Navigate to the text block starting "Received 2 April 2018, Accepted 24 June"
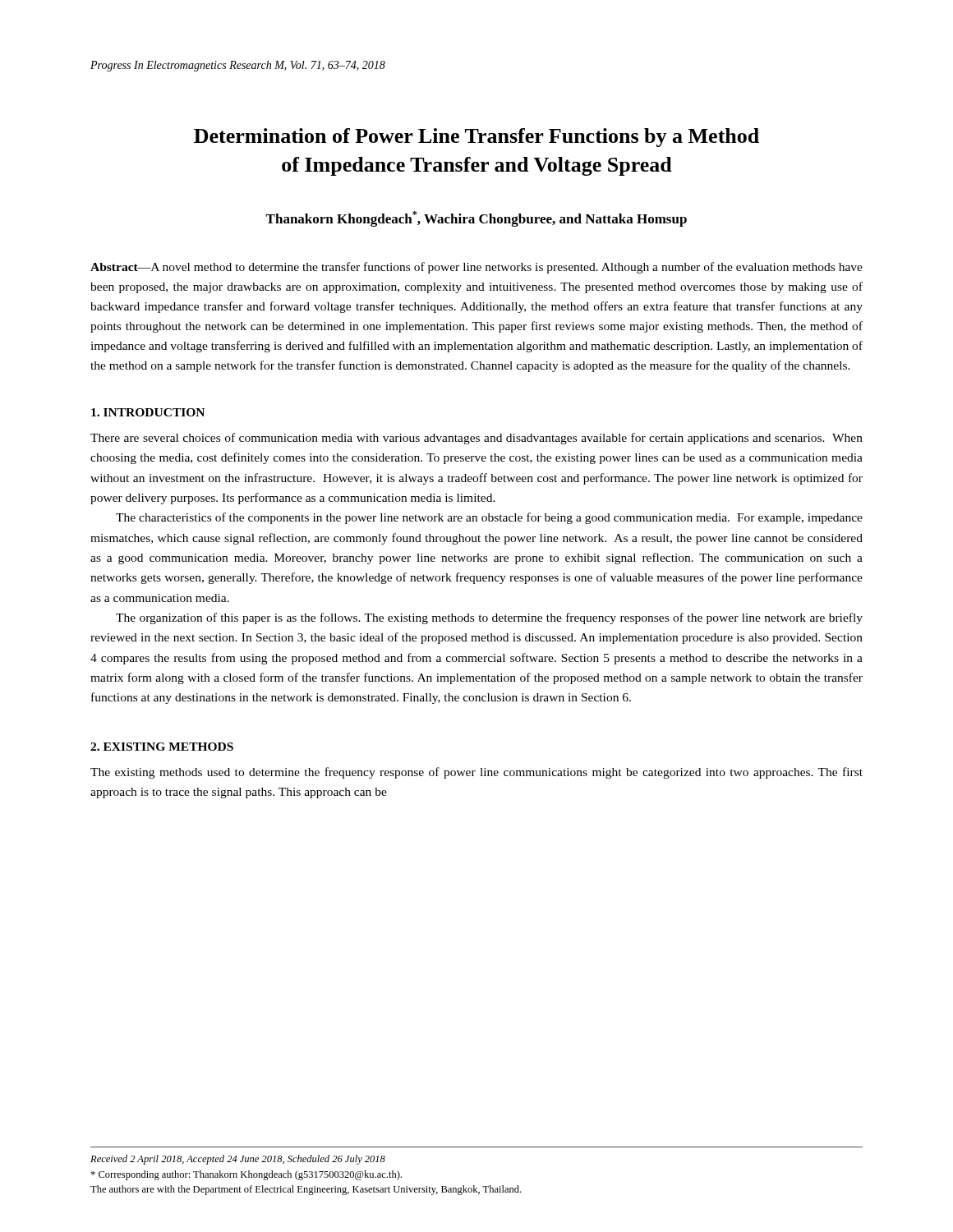This screenshot has height=1232, width=953. pyautogui.click(x=476, y=1174)
